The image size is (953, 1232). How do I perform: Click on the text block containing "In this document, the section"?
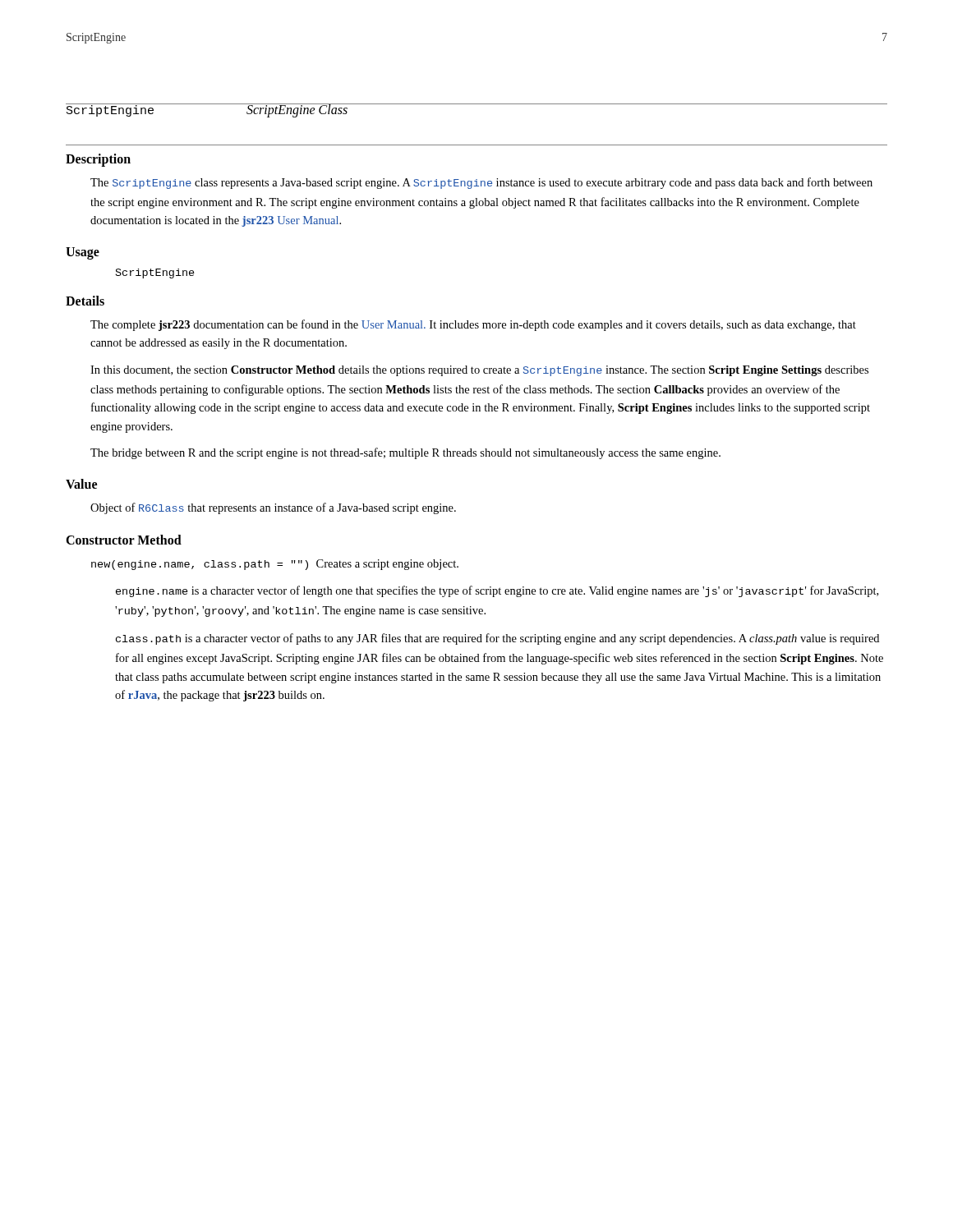point(480,398)
